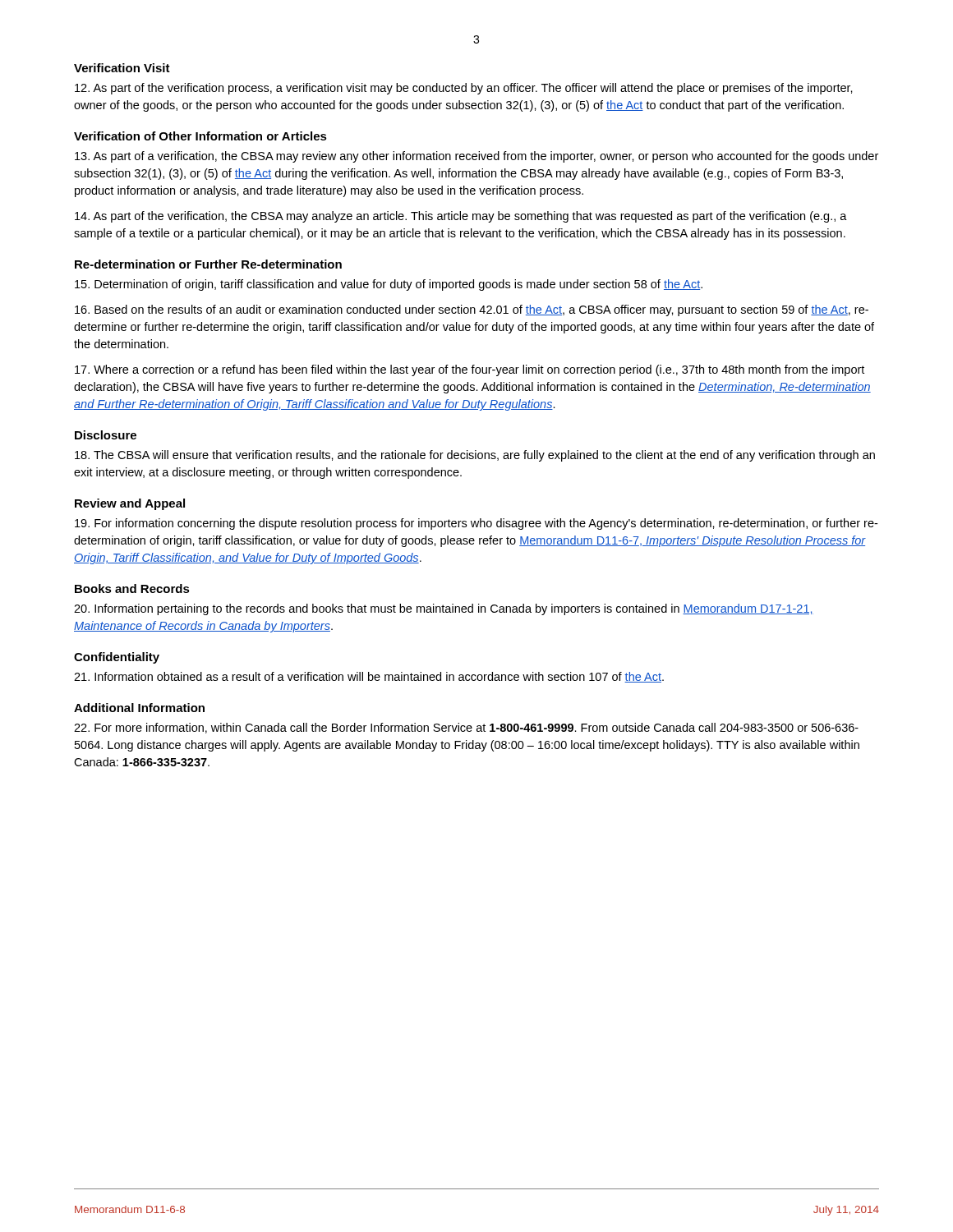This screenshot has height=1232, width=953.
Task: Select the text block starting "Verification Visit"
Action: [x=122, y=68]
